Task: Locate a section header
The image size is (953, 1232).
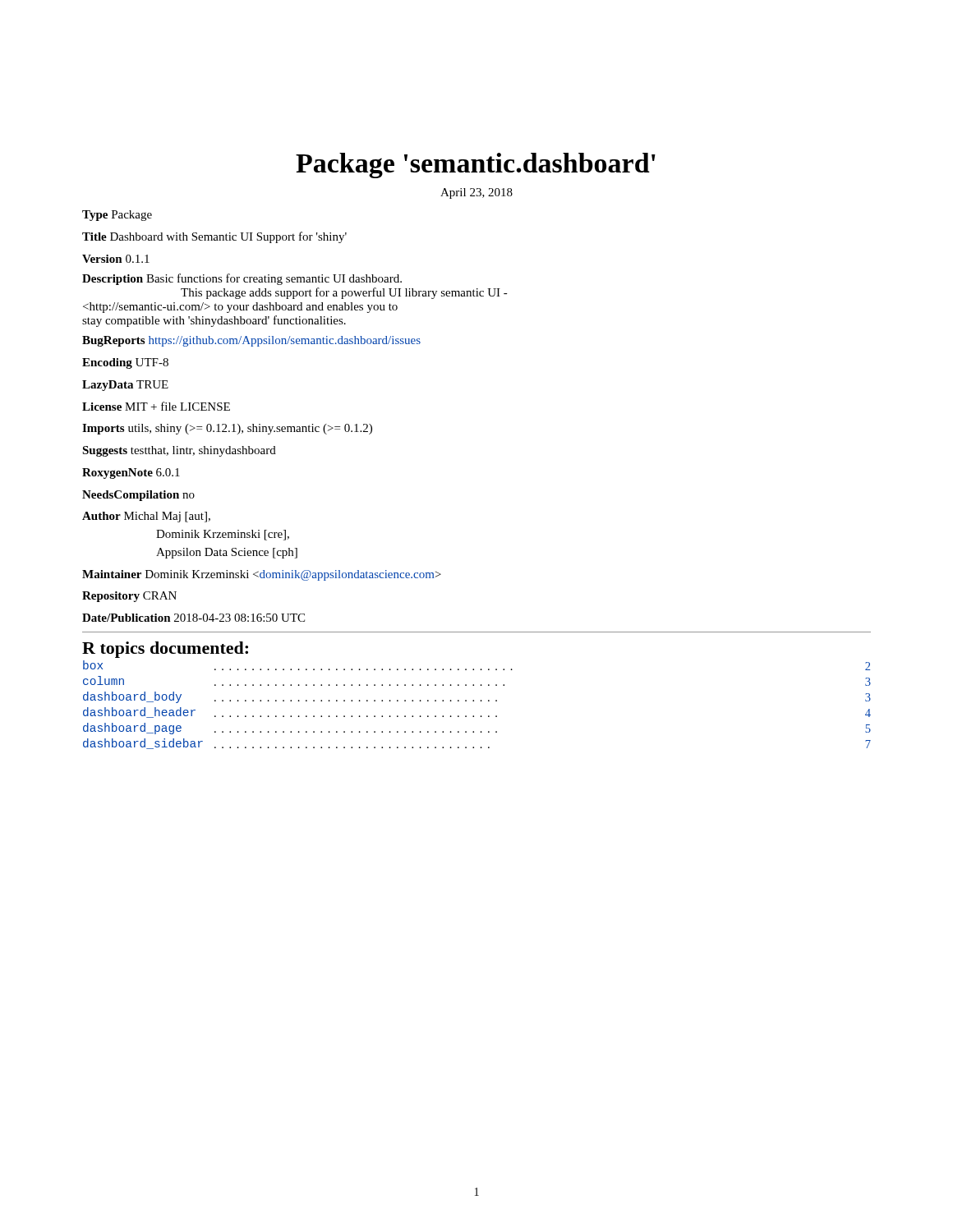Action: [166, 647]
